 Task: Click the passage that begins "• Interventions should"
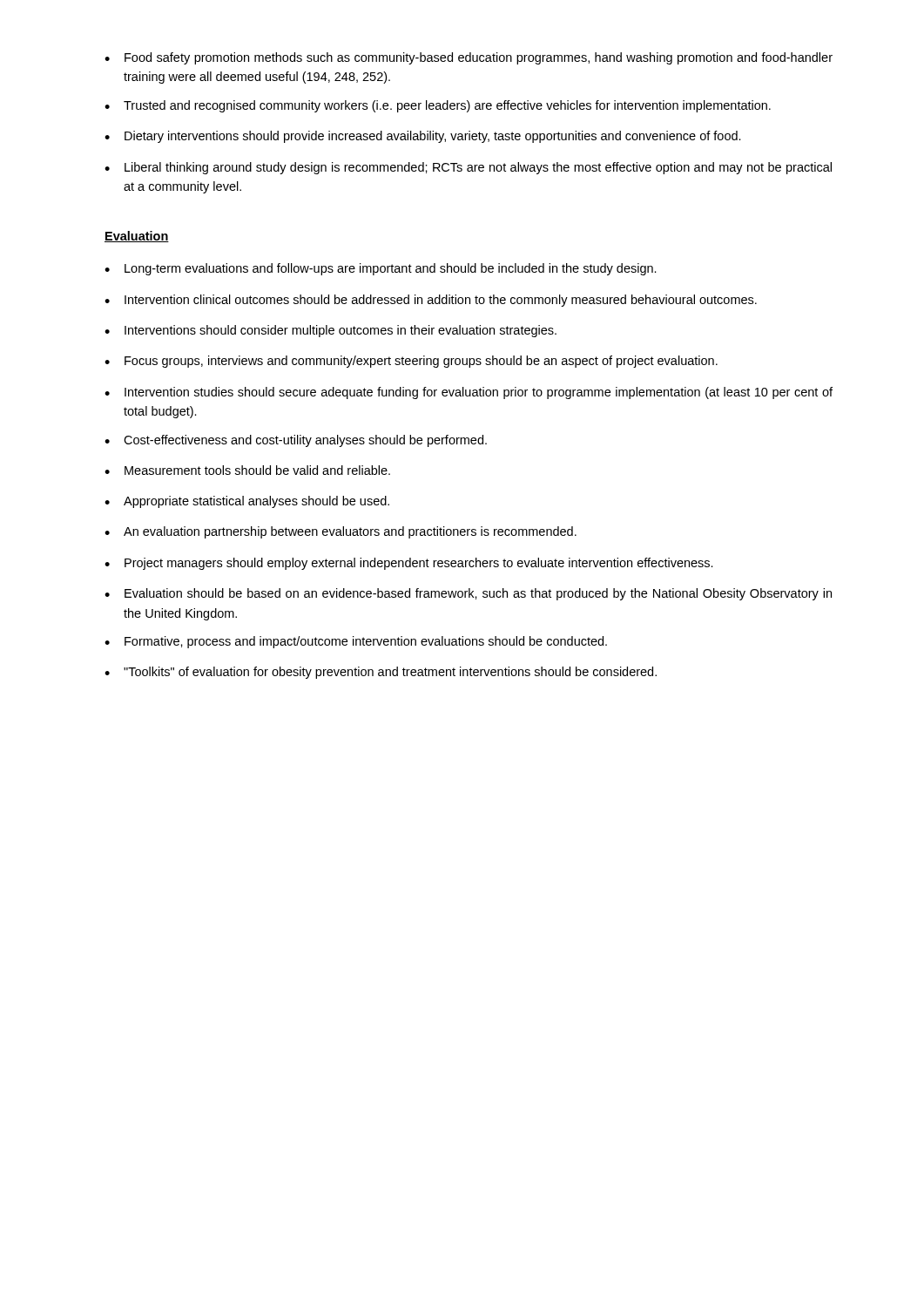pyautogui.click(x=469, y=332)
